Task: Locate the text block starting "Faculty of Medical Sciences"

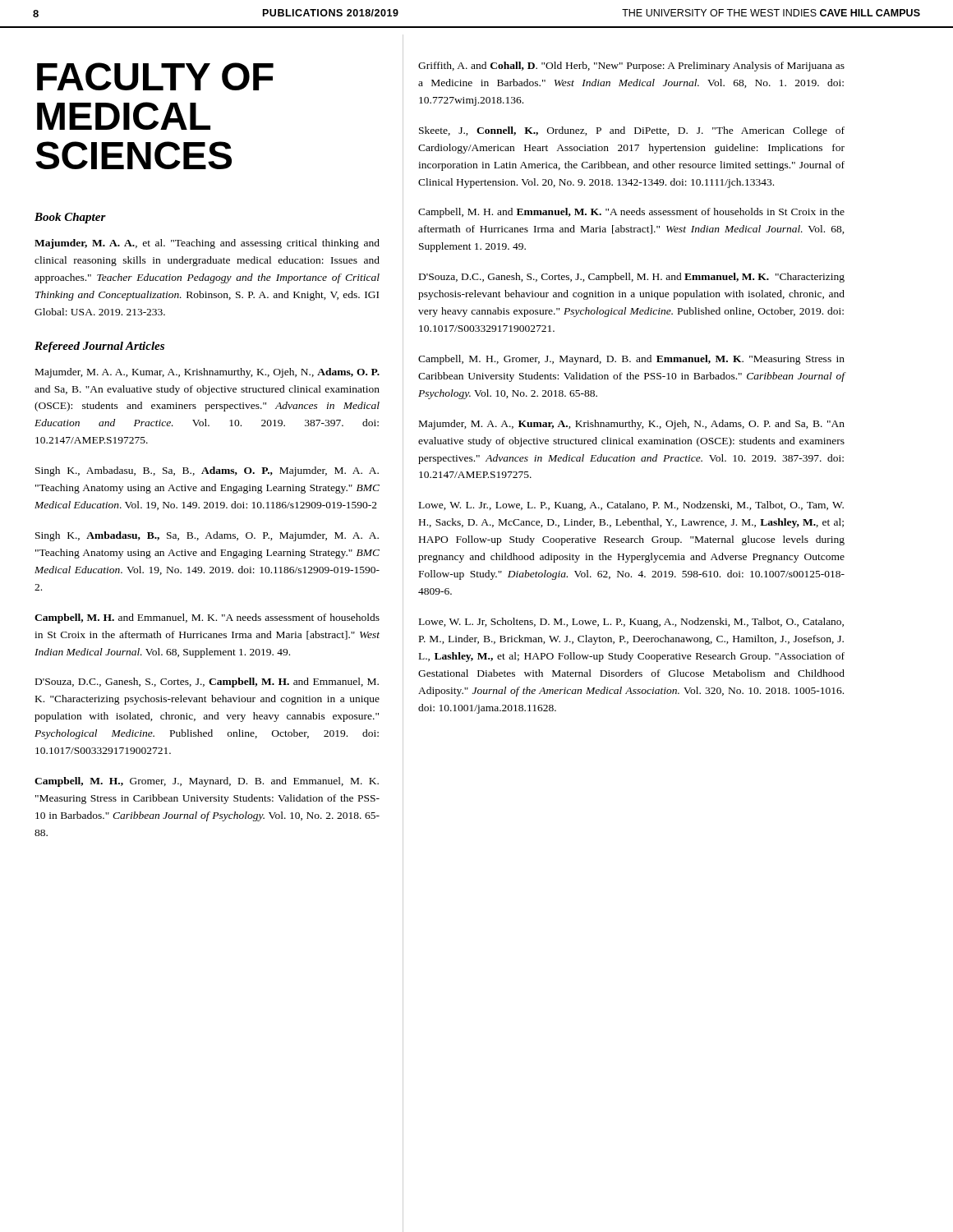Action: point(154,117)
